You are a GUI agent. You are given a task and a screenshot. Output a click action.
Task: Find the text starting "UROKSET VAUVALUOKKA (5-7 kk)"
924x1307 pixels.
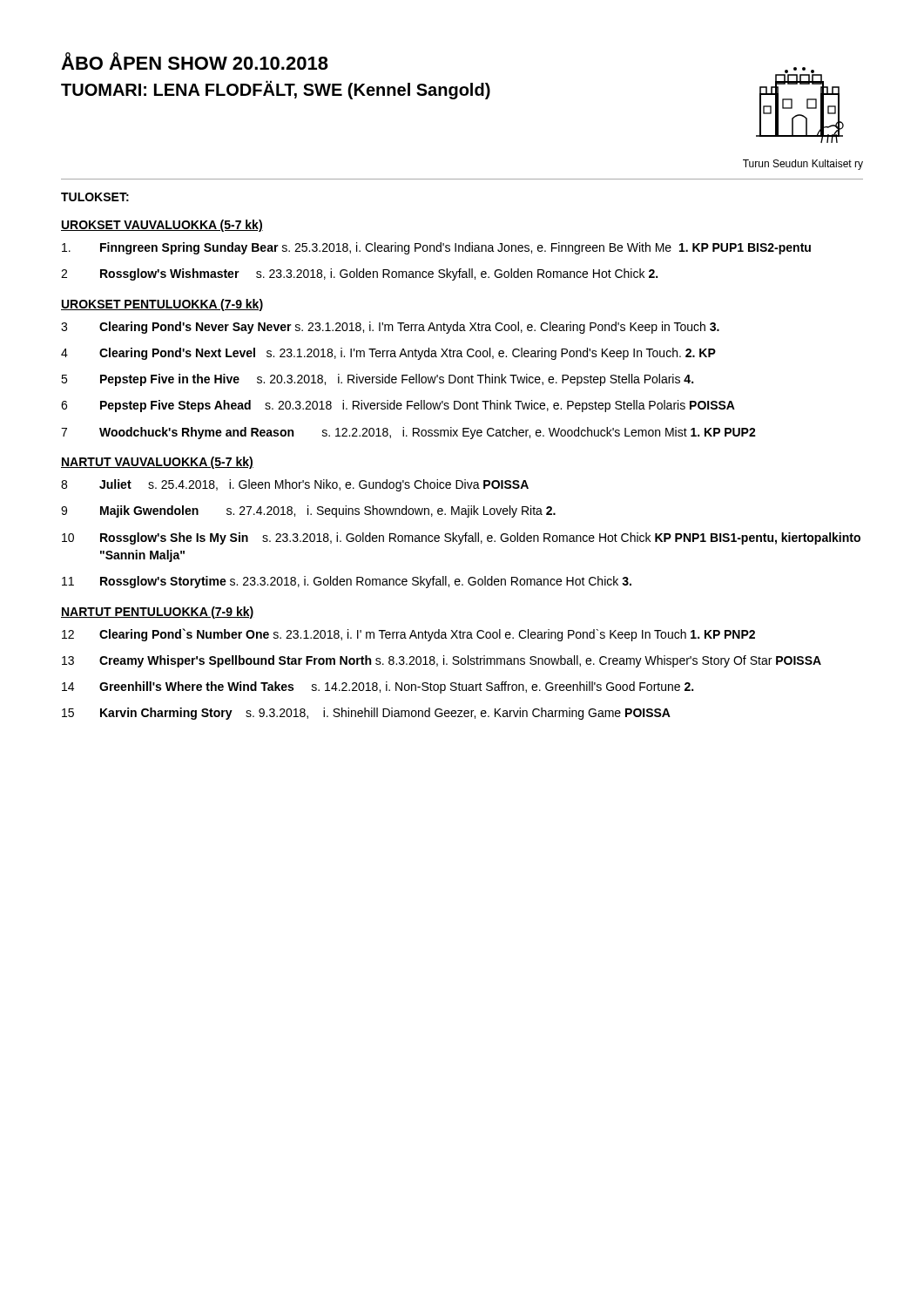pos(162,225)
